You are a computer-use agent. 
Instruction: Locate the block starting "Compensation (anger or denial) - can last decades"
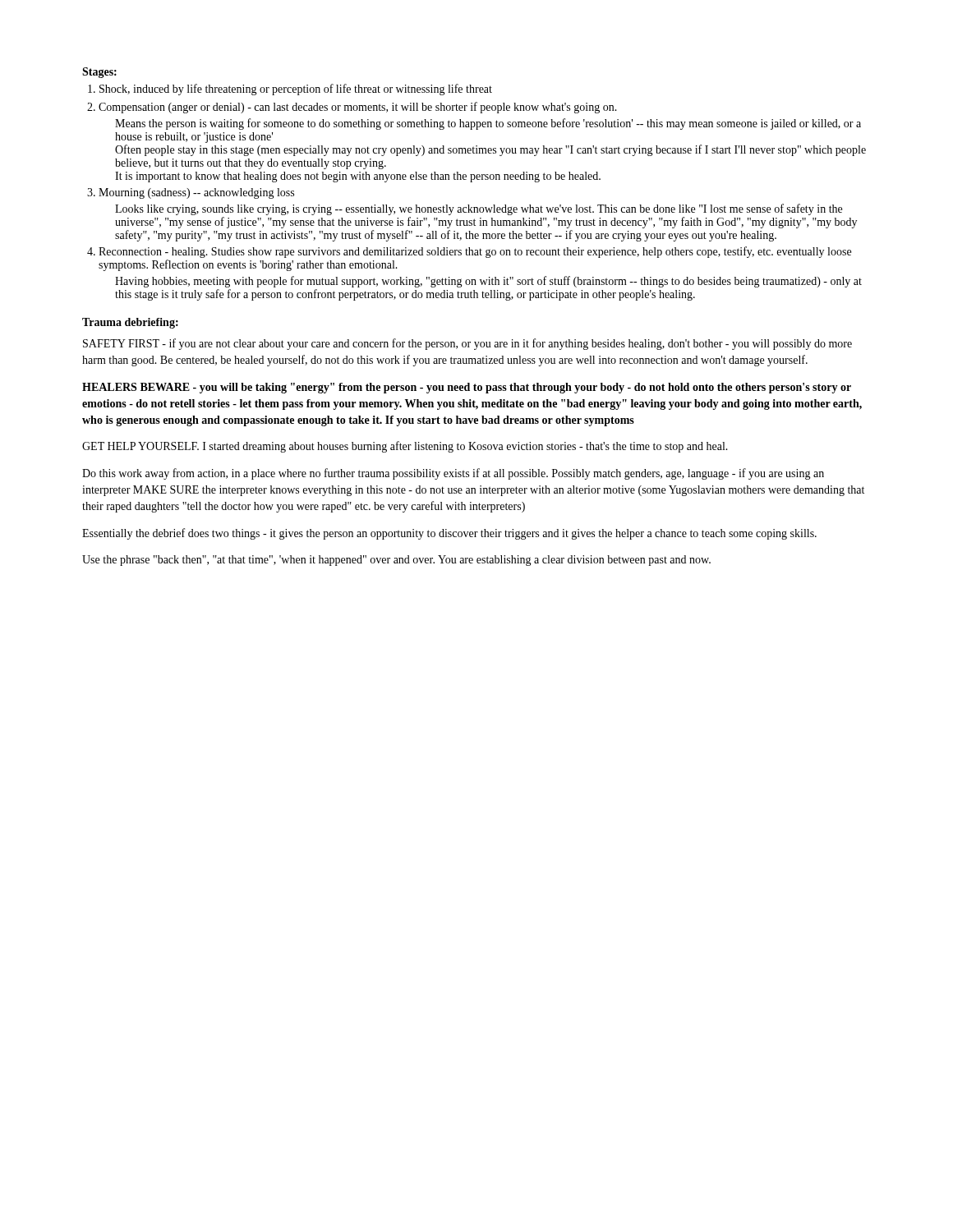(485, 142)
